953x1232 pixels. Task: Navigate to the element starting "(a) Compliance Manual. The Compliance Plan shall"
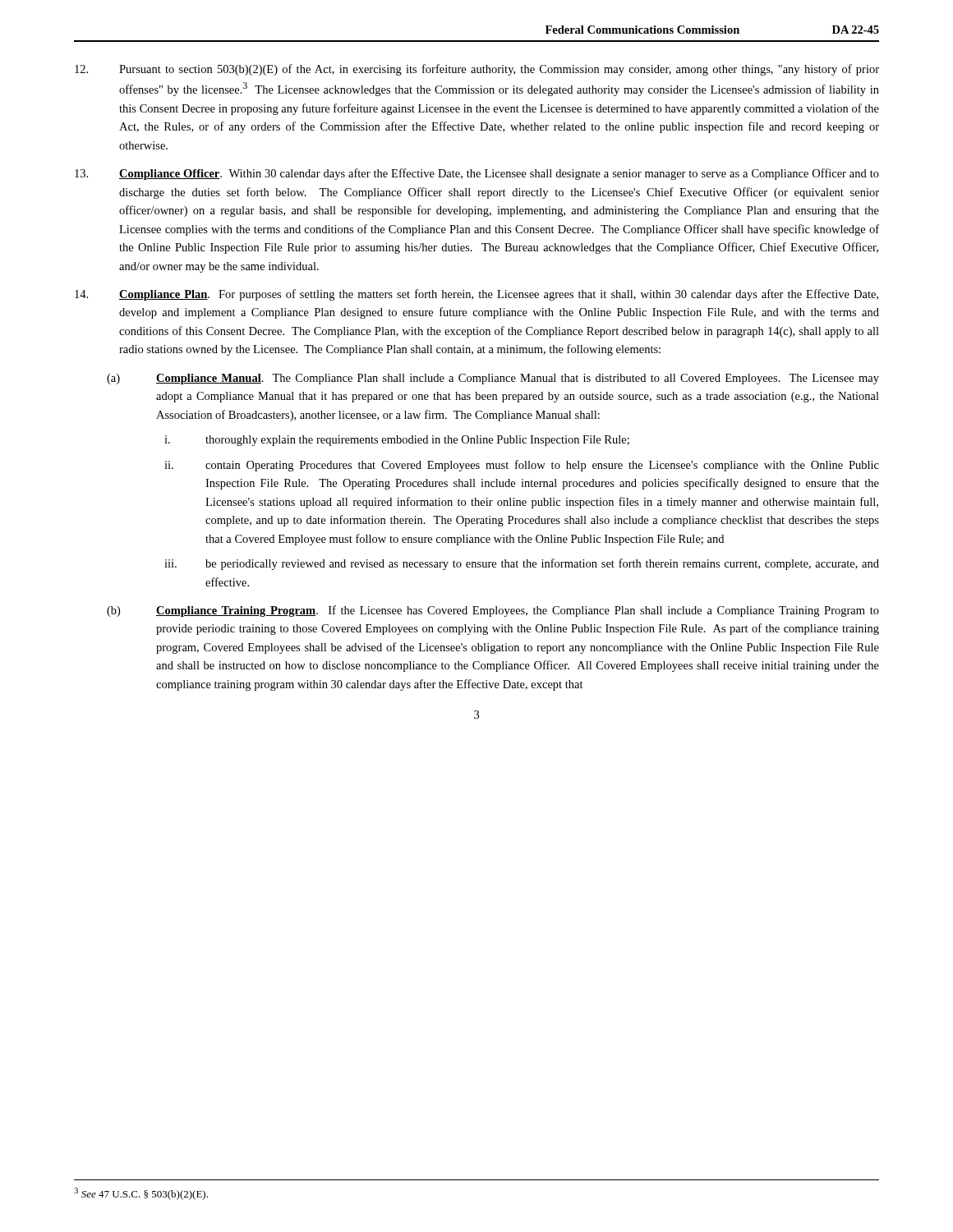(518, 395)
